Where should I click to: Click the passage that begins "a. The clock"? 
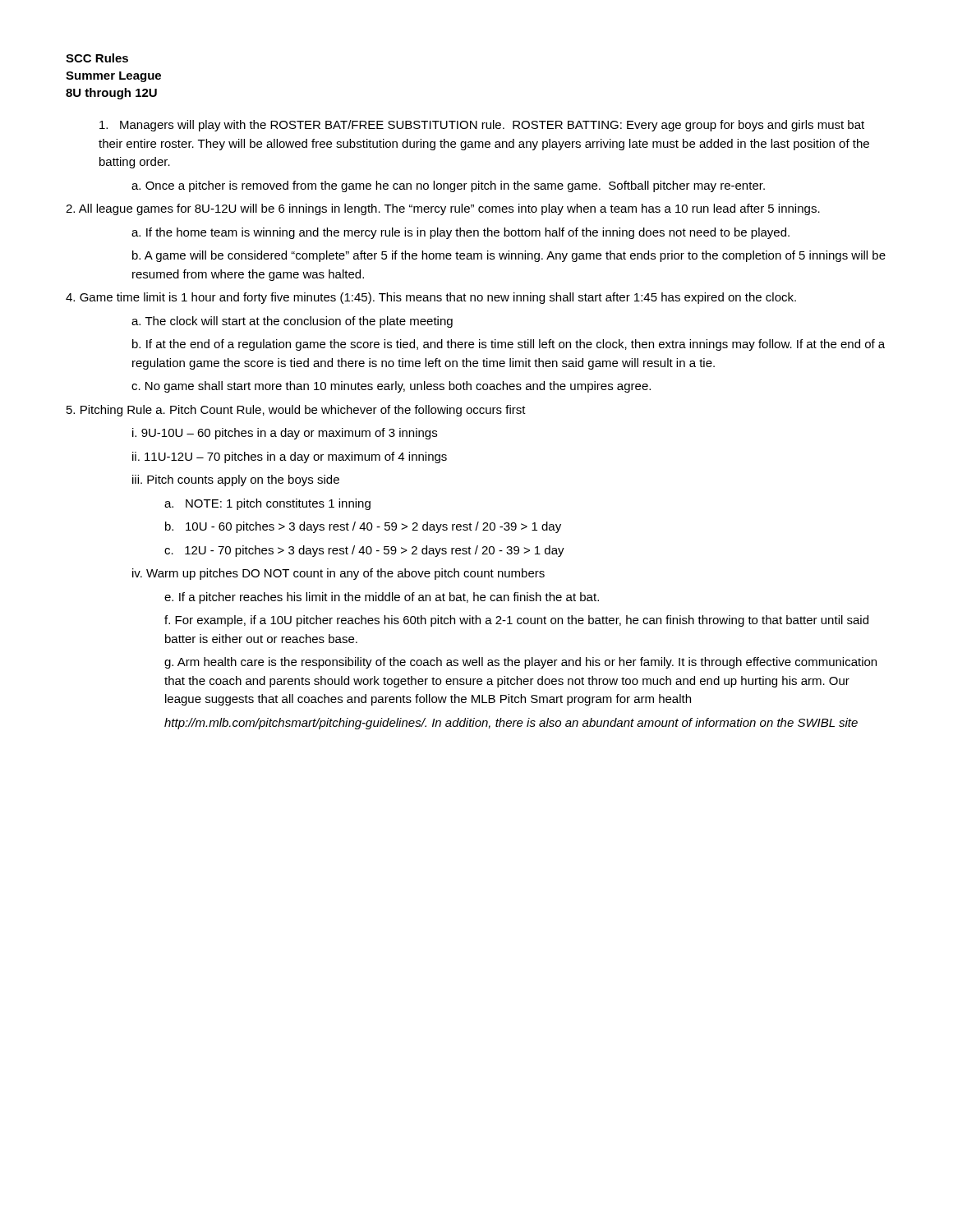(x=292, y=322)
